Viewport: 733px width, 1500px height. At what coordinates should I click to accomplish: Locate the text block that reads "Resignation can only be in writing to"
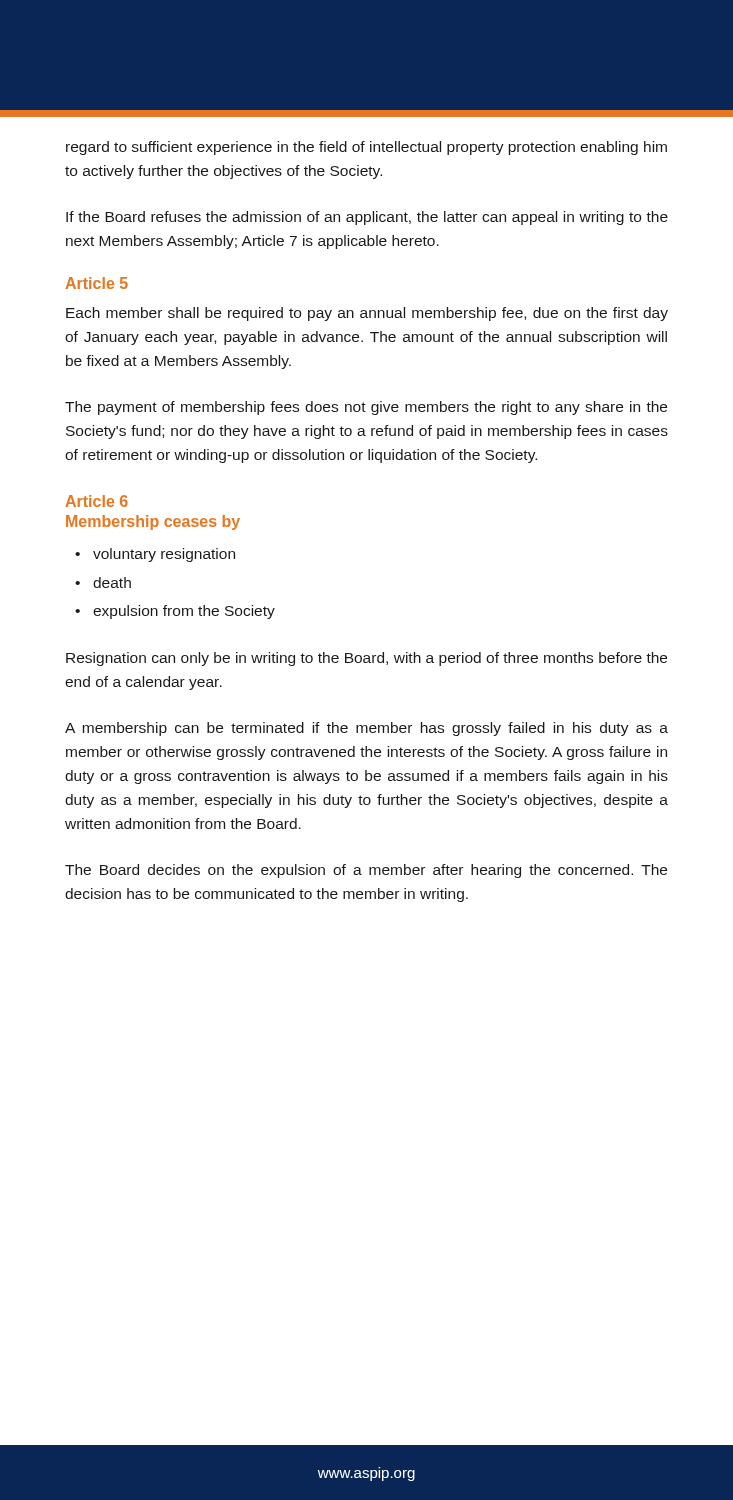tap(366, 670)
